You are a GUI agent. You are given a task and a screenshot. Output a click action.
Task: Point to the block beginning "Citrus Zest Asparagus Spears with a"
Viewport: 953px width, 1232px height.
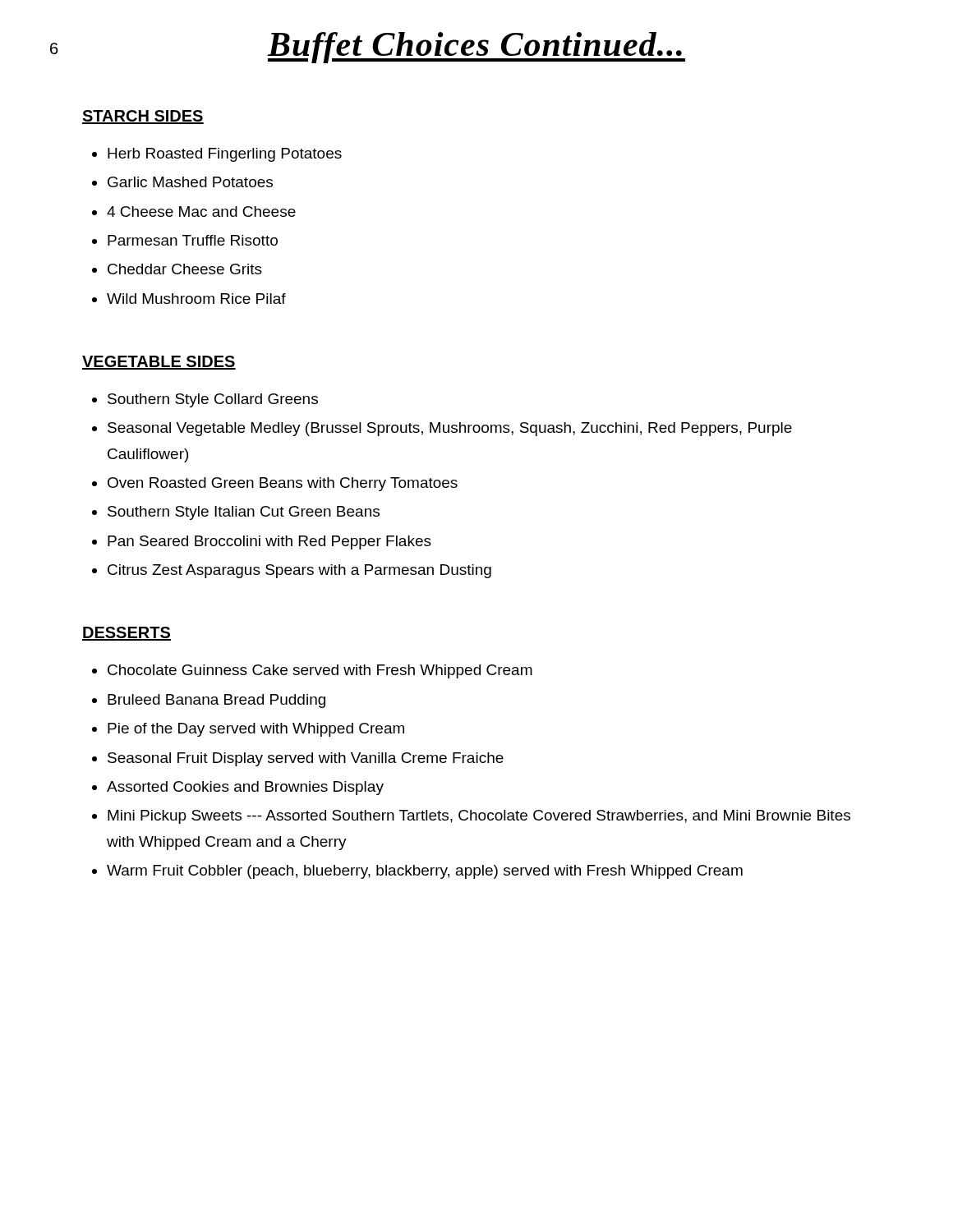coord(489,570)
